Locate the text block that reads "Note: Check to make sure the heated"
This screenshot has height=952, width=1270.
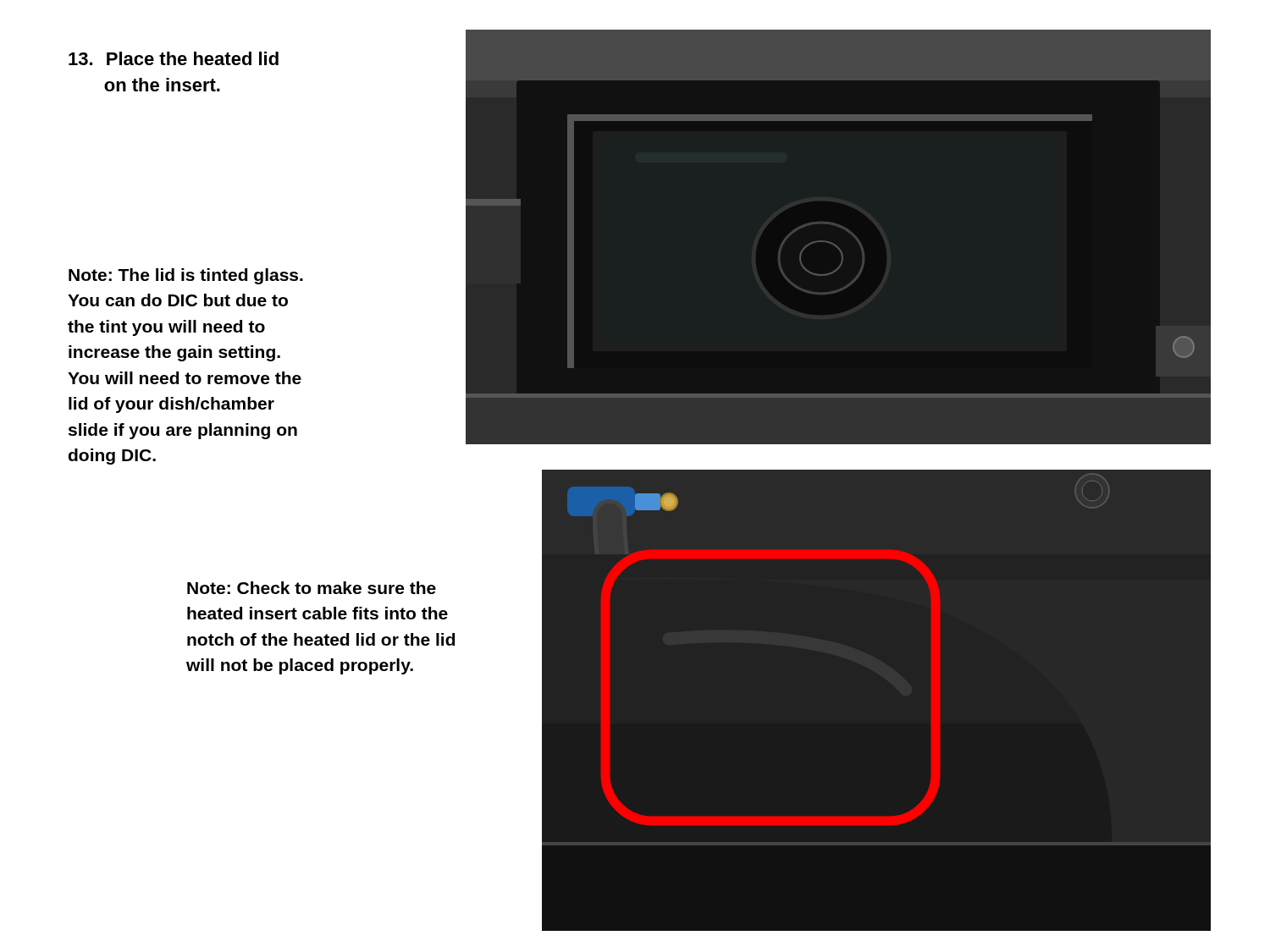tap(321, 626)
